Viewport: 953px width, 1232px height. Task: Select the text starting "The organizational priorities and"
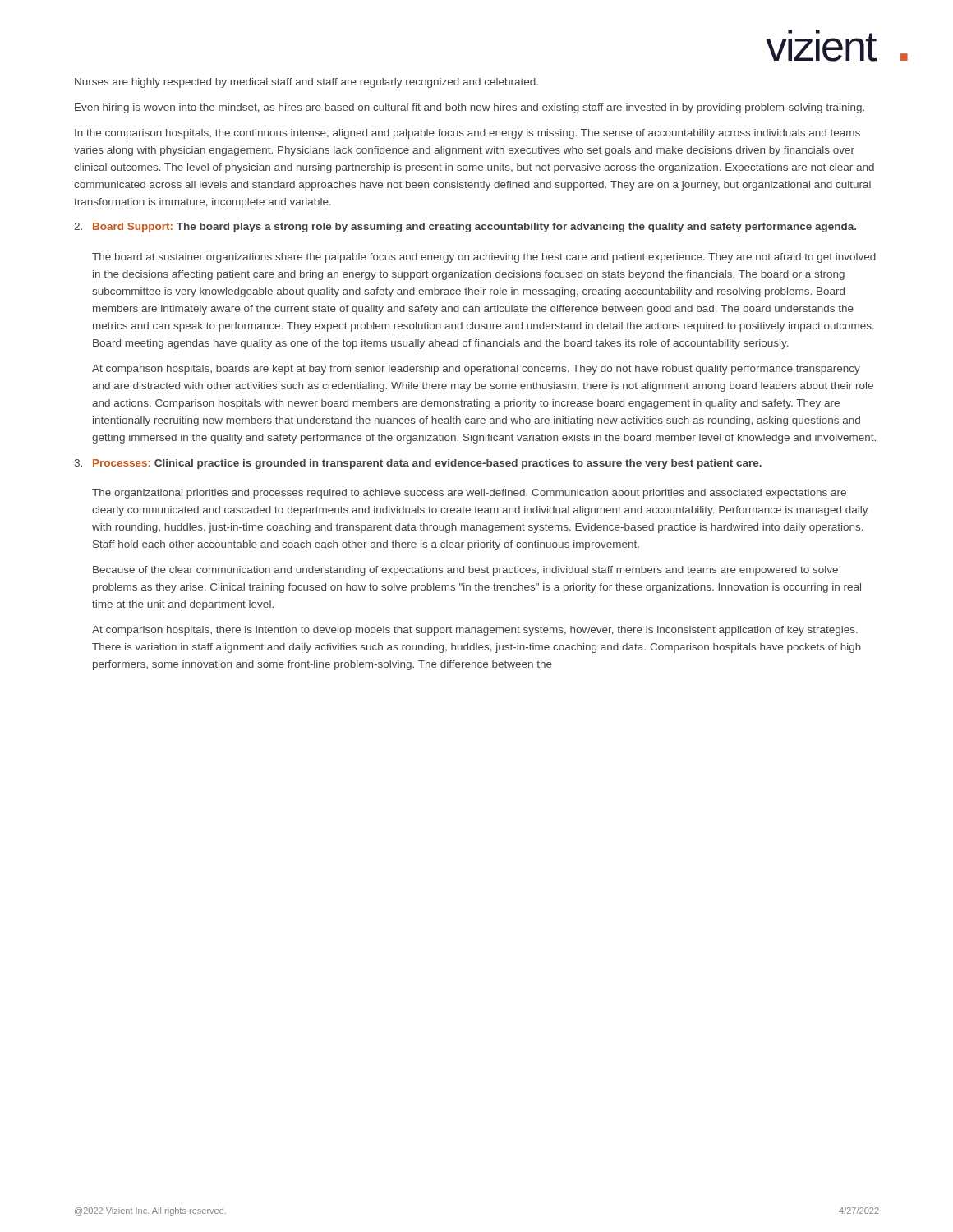(x=480, y=519)
